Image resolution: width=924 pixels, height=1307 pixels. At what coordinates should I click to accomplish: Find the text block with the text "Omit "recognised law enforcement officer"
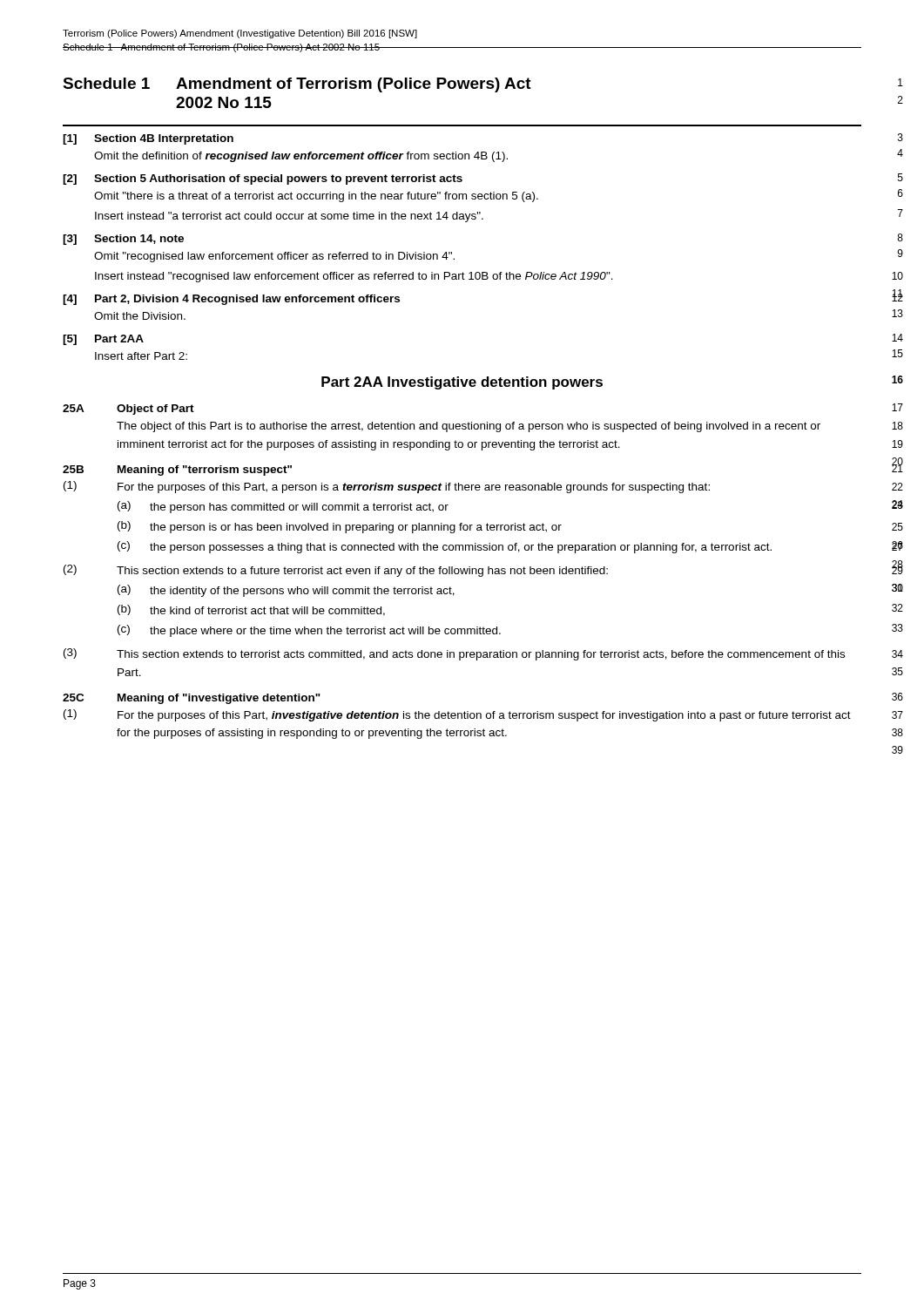click(x=462, y=256)
